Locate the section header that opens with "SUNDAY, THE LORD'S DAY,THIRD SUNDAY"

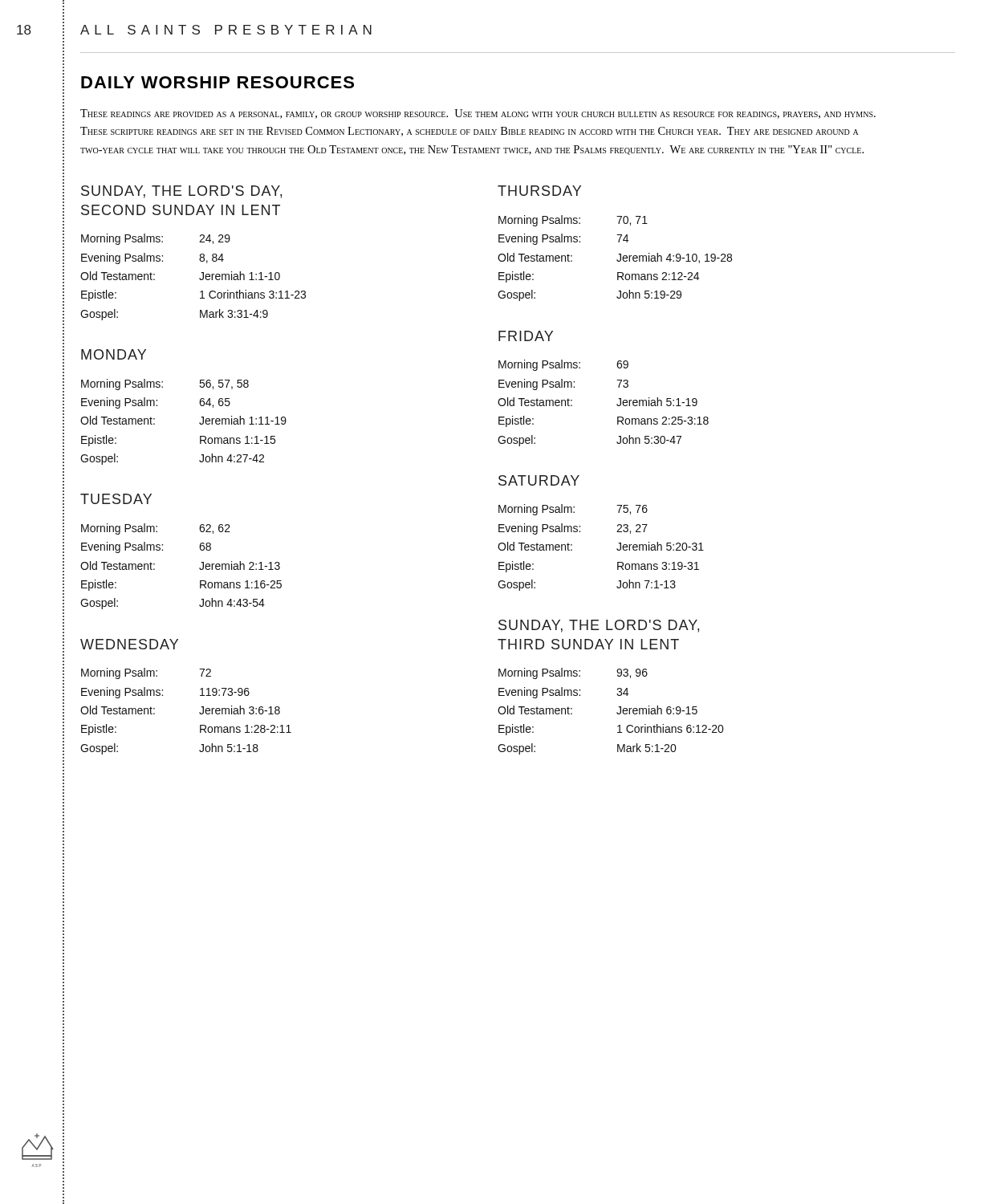[599, 635]
